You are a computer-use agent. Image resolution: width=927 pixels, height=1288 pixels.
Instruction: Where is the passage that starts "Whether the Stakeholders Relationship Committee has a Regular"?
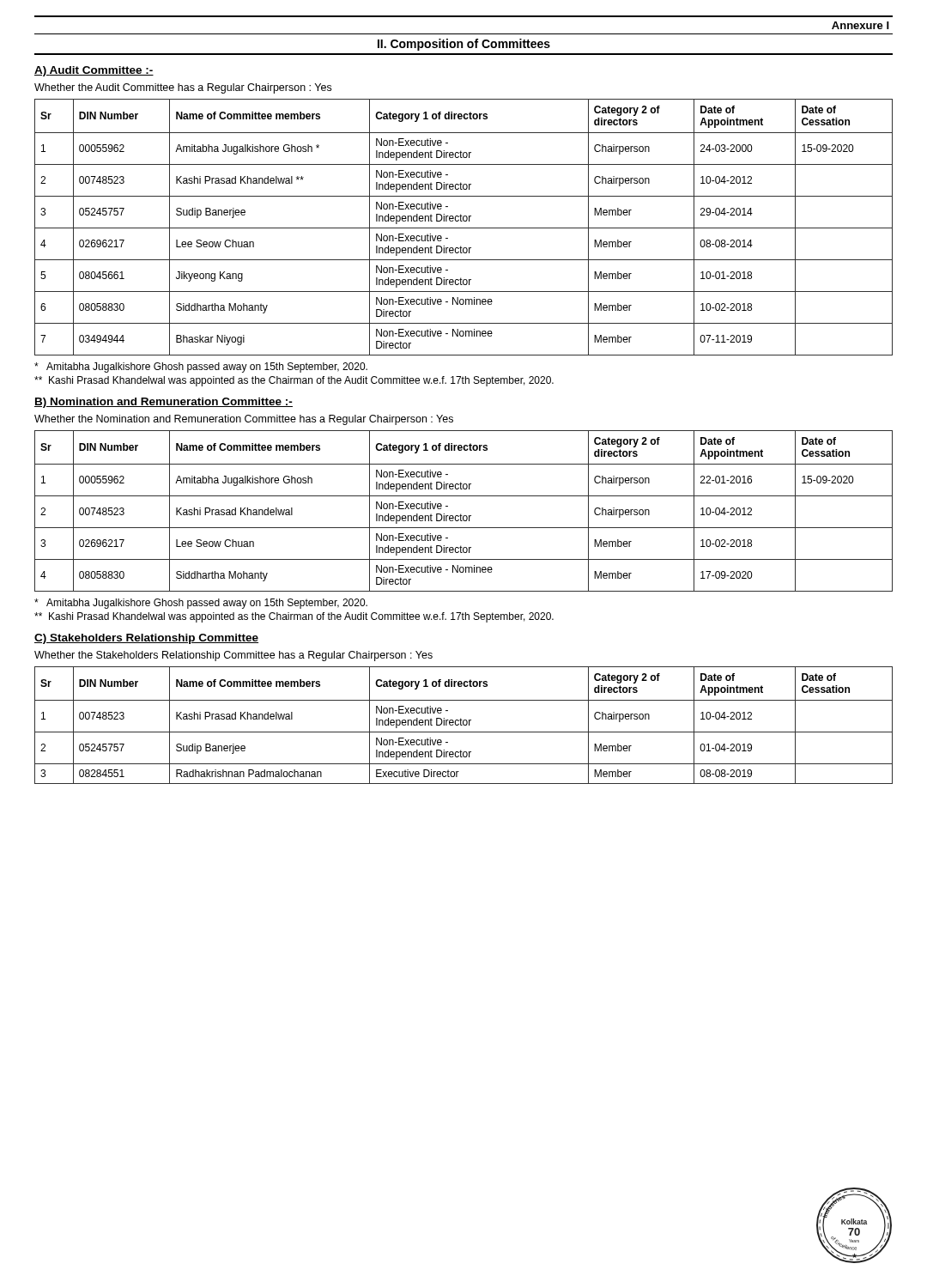tap(234, 655)
